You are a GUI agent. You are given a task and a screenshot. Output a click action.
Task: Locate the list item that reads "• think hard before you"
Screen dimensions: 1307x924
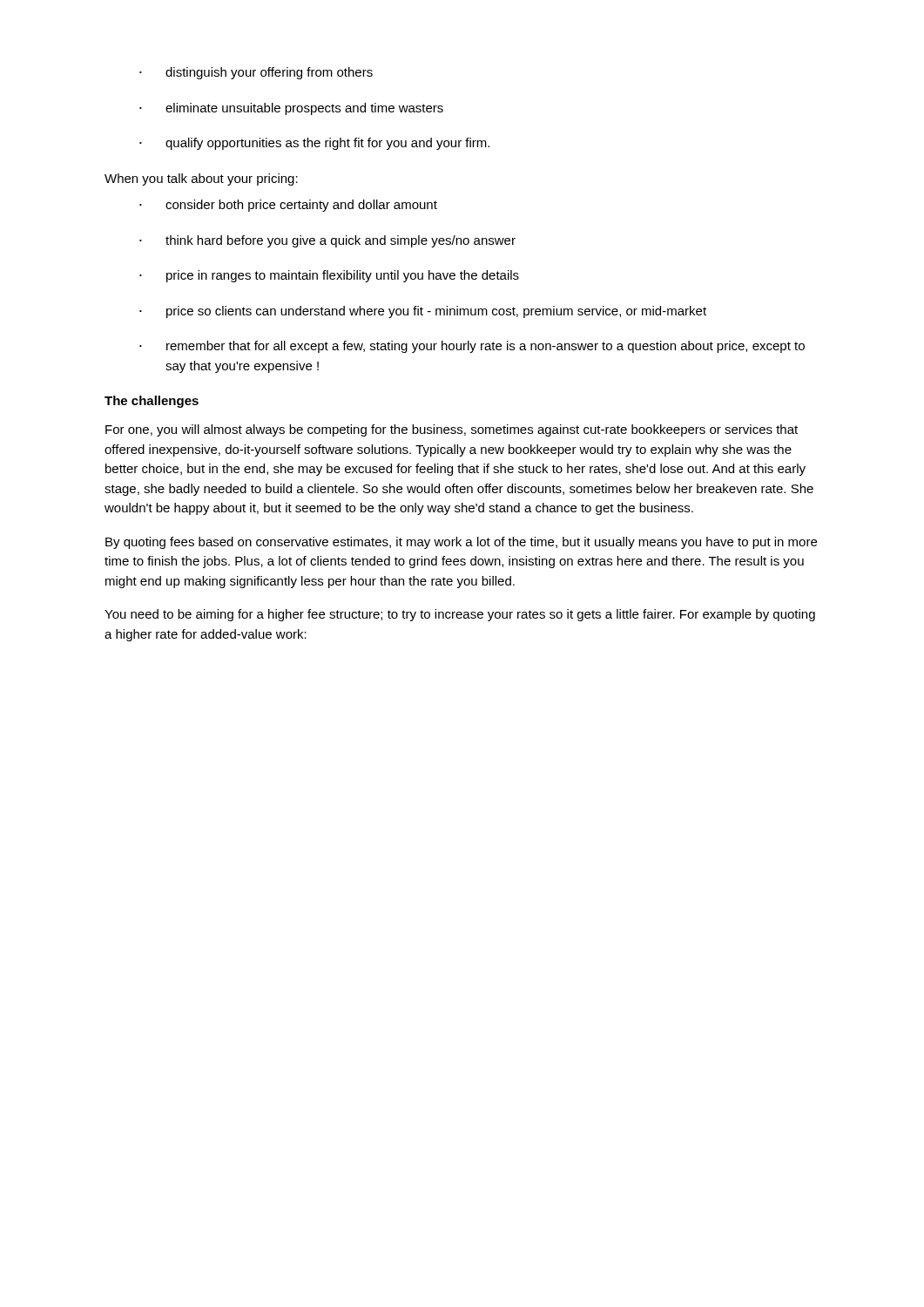click(479, 240)
